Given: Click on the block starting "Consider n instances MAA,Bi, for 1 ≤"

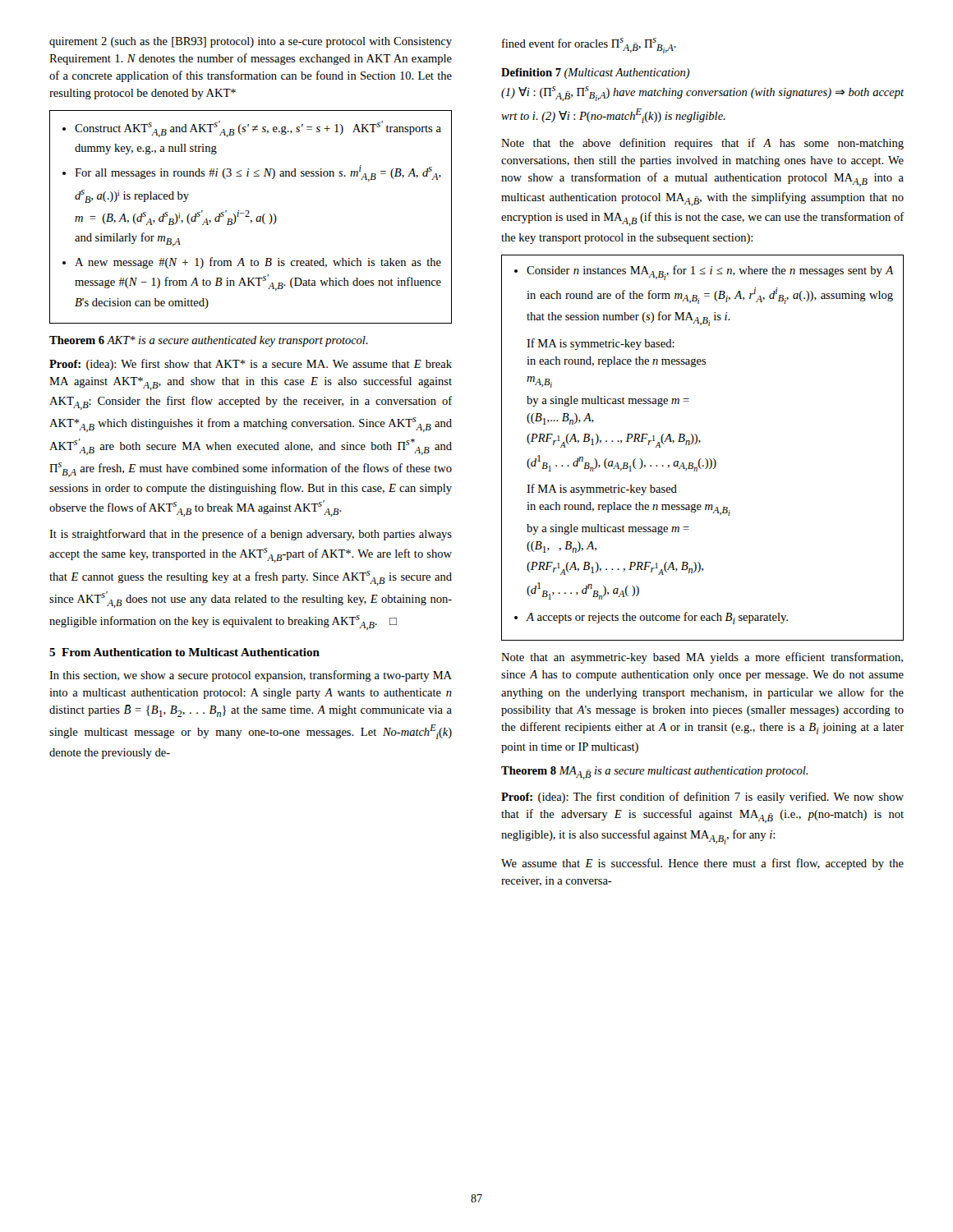Looking at the screenshot, I should [702, 448].
